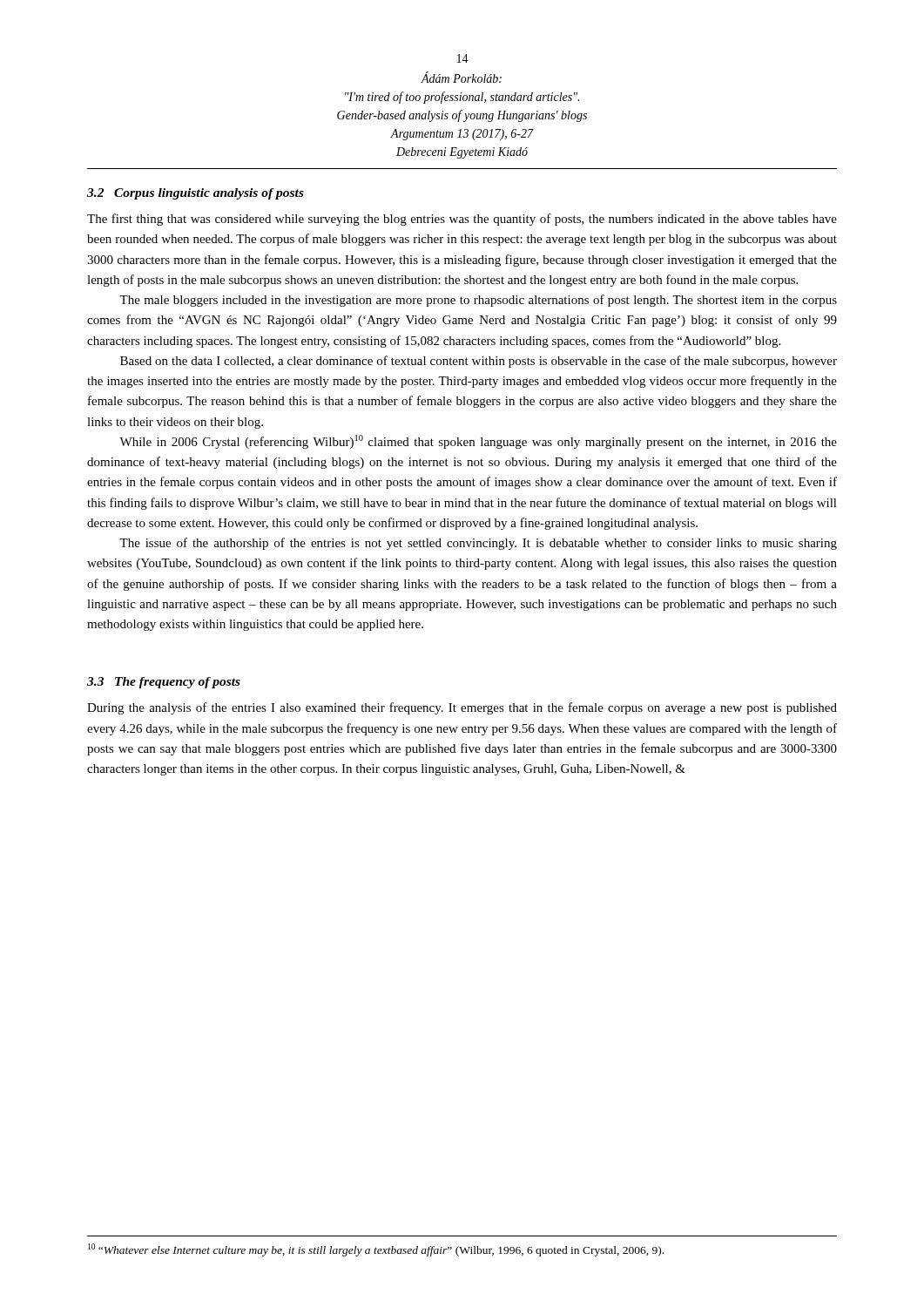Screen dimensions: 1307x924
Task: Find "3.3 The frequency of posts" on this page
Action: pyautogui.click(x=164, y=681)
